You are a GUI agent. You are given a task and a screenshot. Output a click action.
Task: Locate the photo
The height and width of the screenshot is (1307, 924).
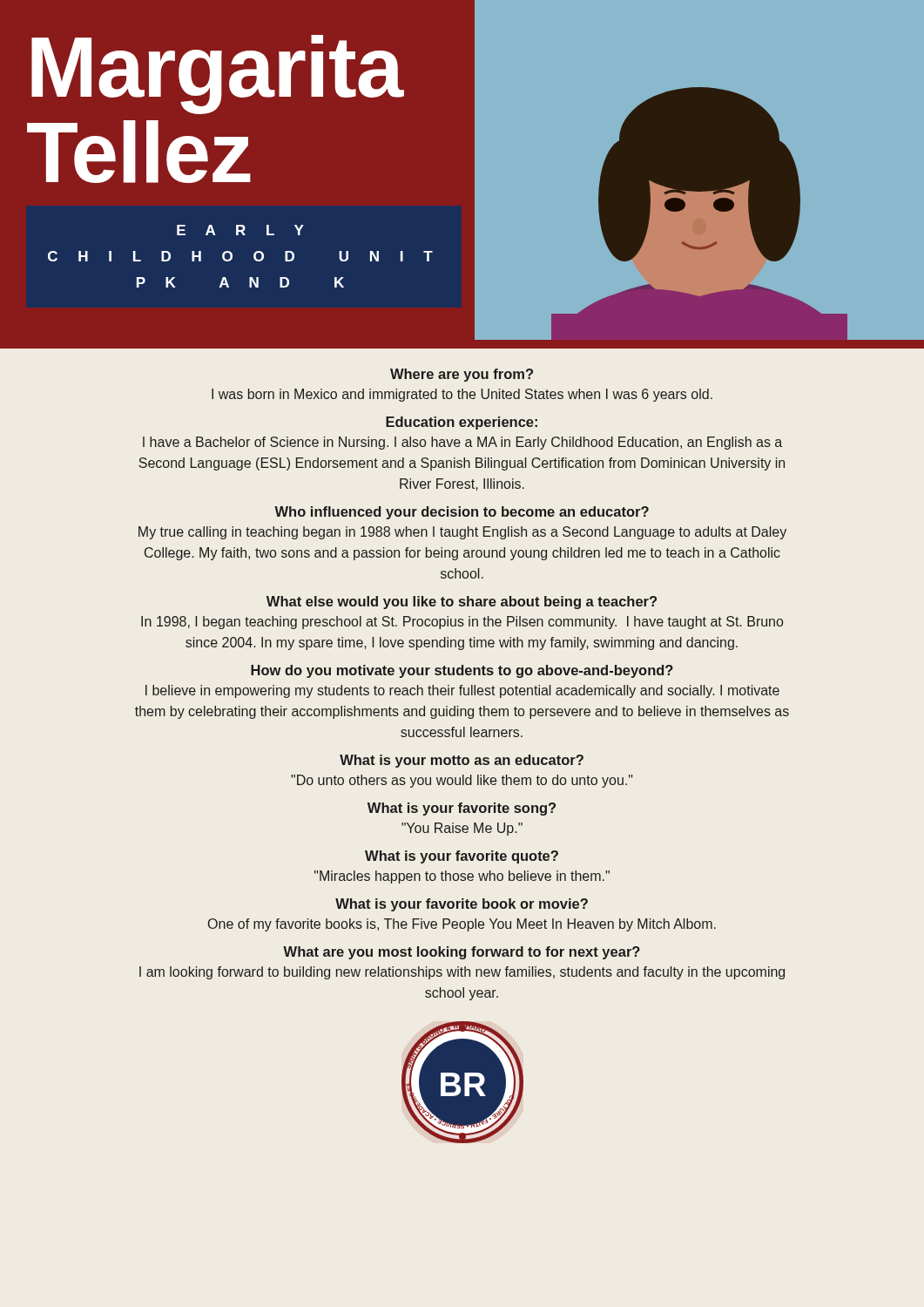(x=699, y=170)
